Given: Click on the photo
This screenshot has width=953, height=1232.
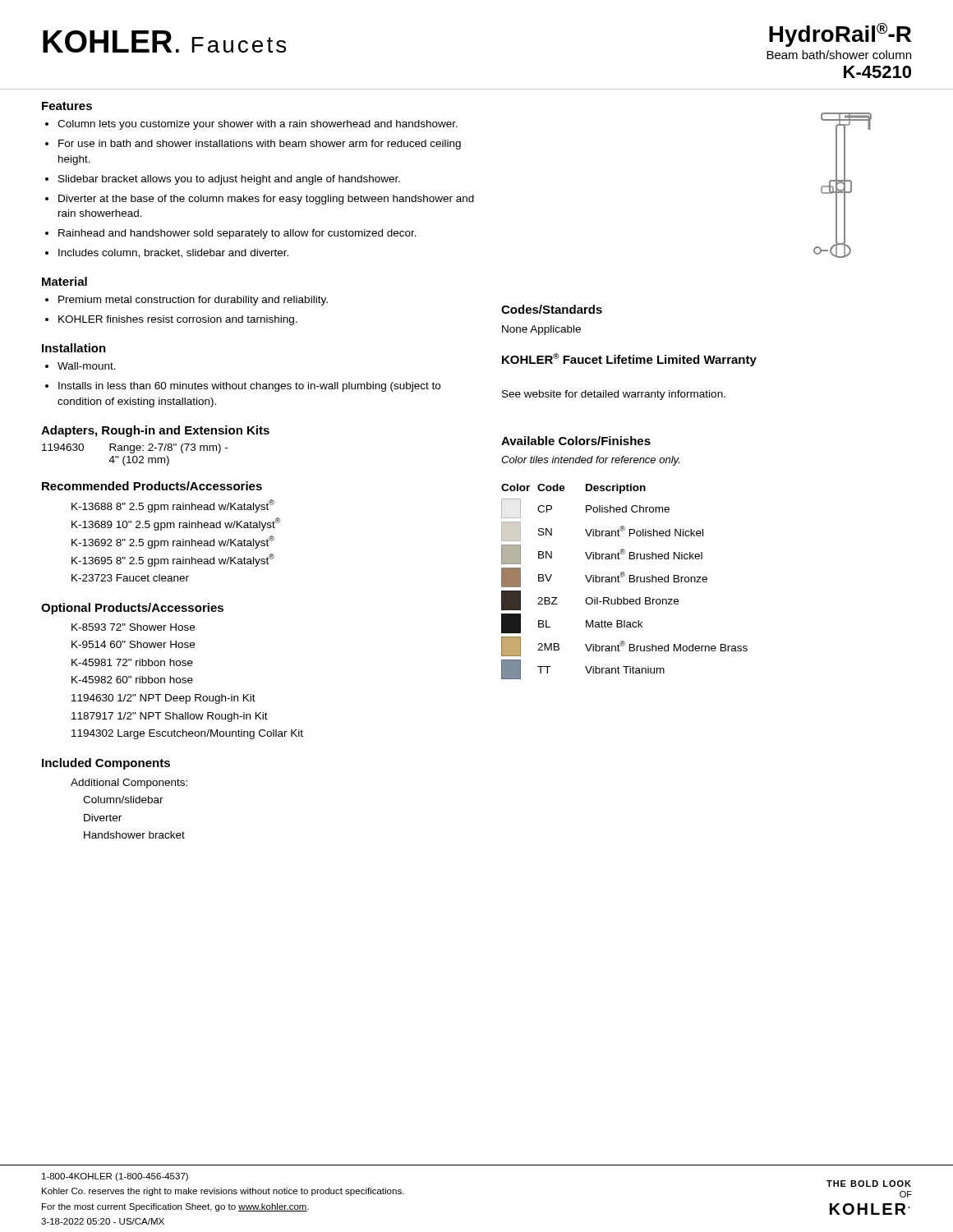Looking at the screenshot, I should coord(830,193).
